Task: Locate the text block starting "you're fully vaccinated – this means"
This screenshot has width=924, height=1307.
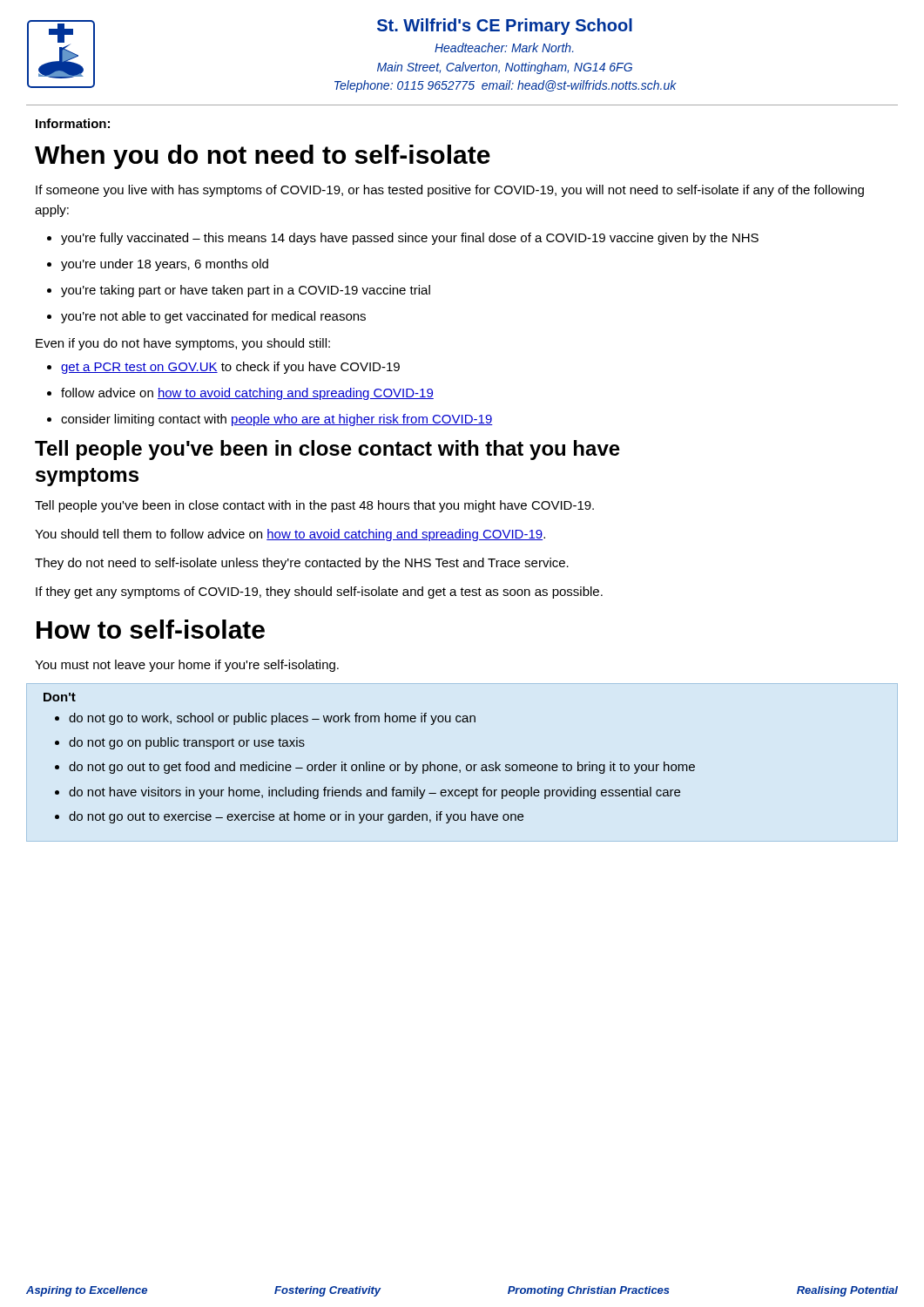Action: coord(410,237)
